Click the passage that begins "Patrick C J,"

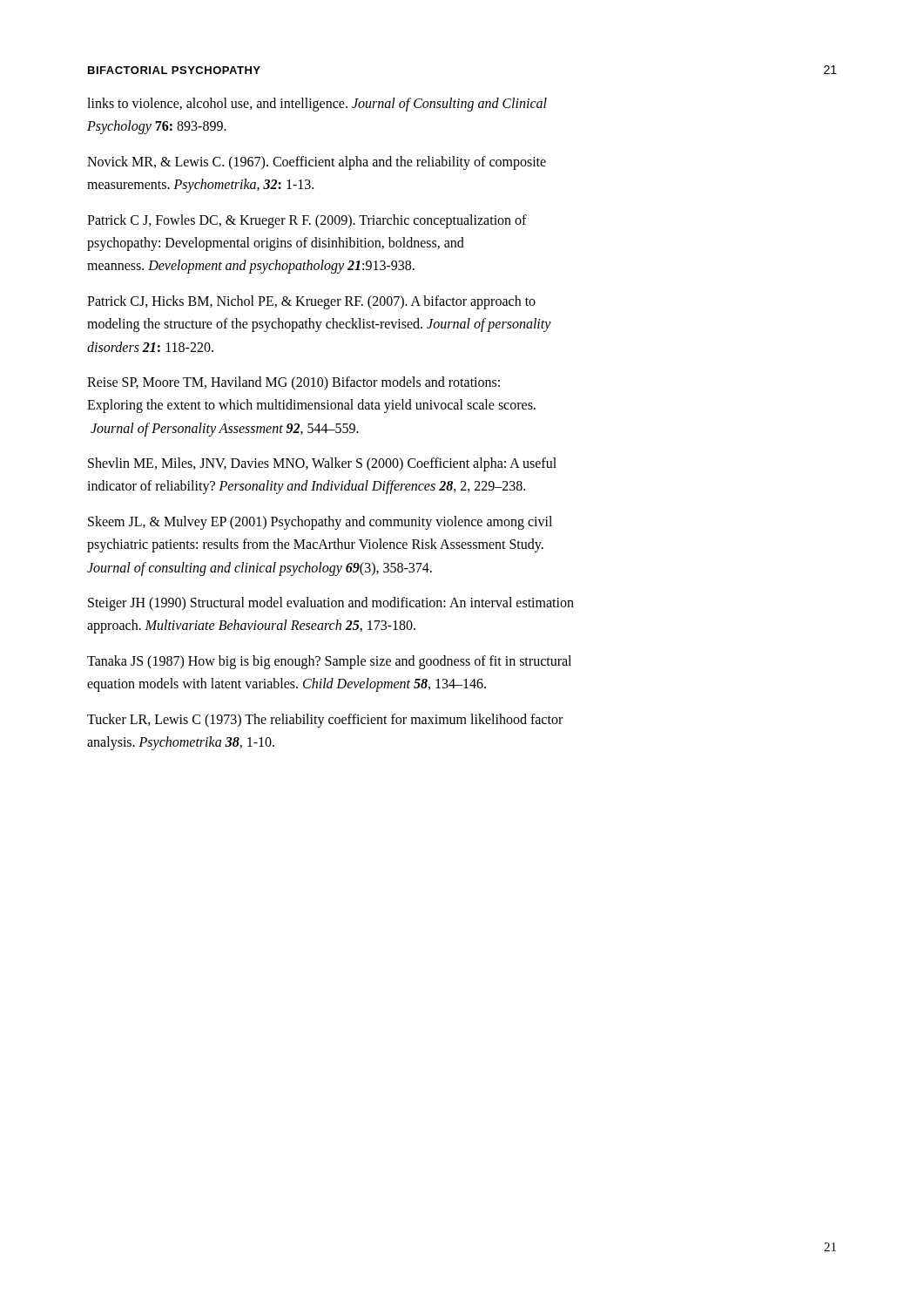point(462,243)
